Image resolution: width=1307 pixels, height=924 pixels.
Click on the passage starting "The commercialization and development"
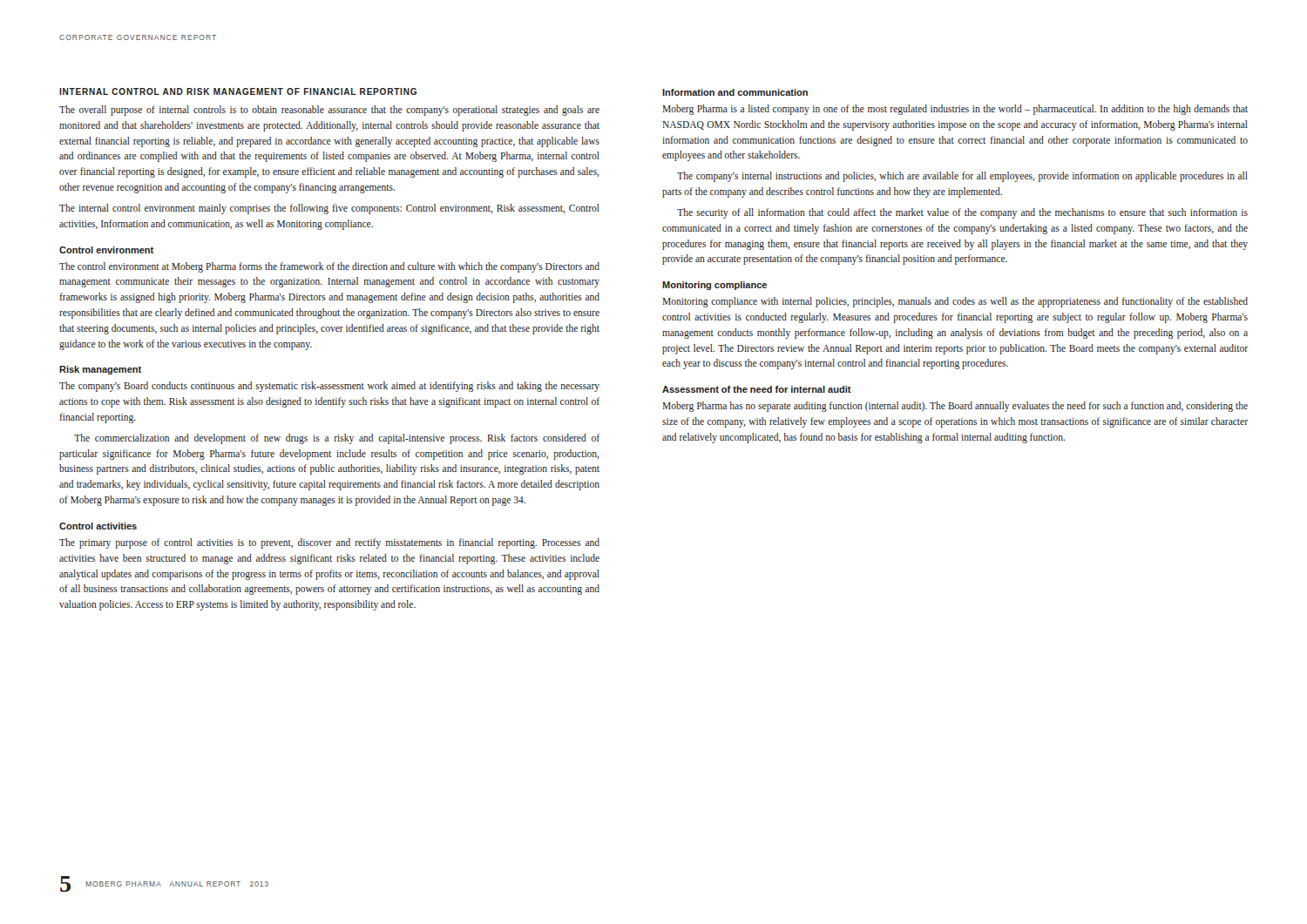click(329, 469)
